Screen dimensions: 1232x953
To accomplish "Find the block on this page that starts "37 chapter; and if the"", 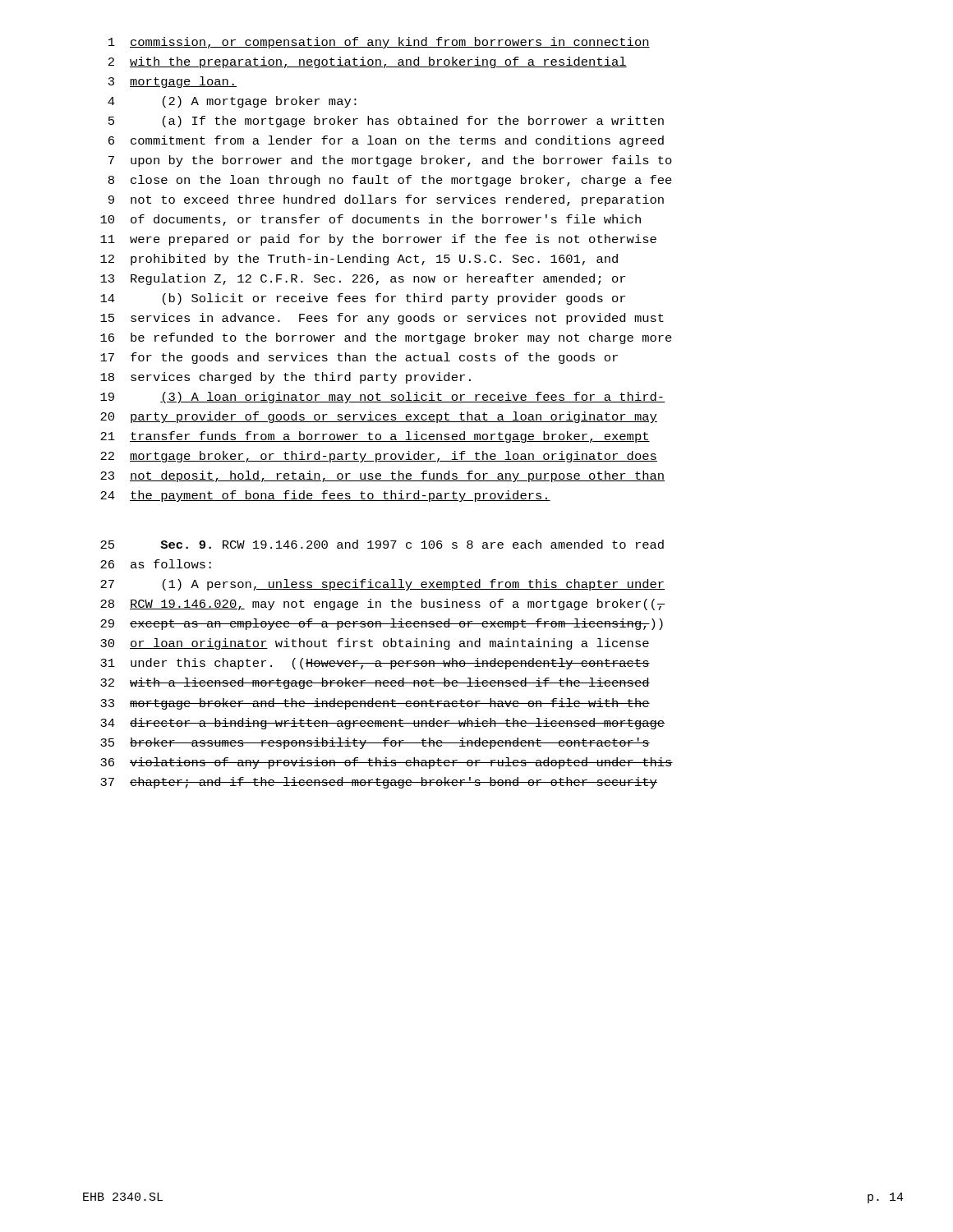I will 485,782.
